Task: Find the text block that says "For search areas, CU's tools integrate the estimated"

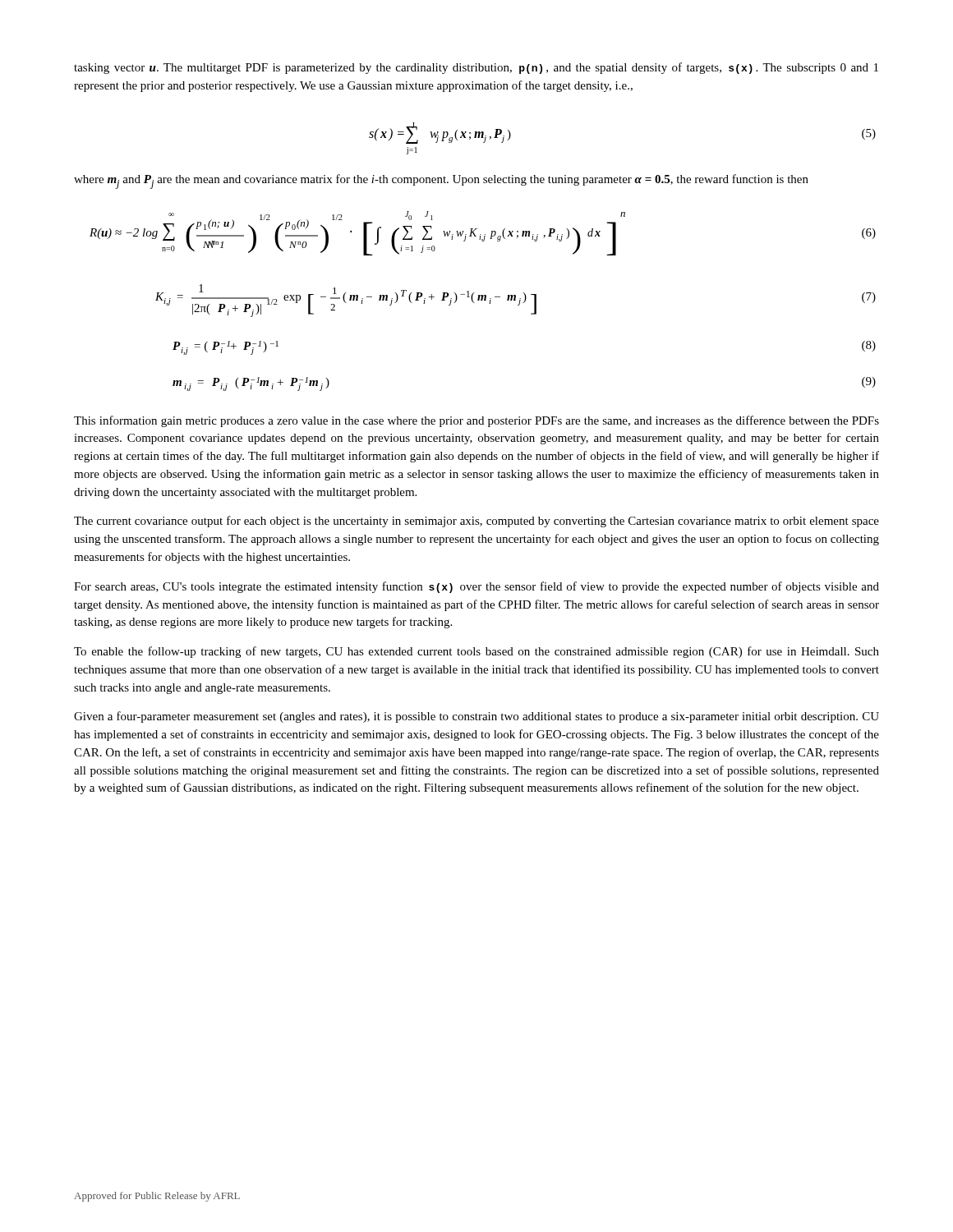Action: pos(476,604)
